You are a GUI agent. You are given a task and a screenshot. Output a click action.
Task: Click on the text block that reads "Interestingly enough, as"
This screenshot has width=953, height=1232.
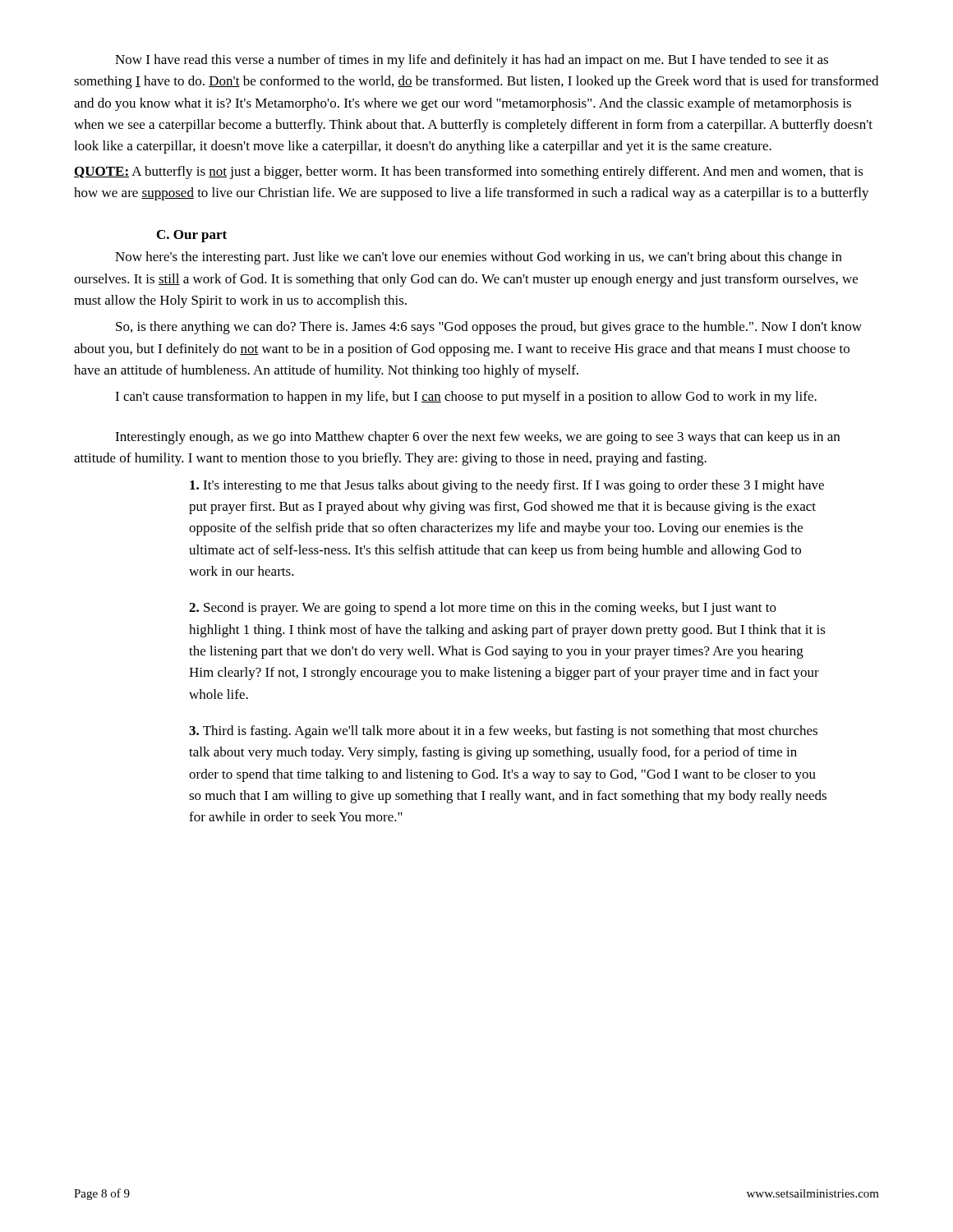tap(457, 447)
